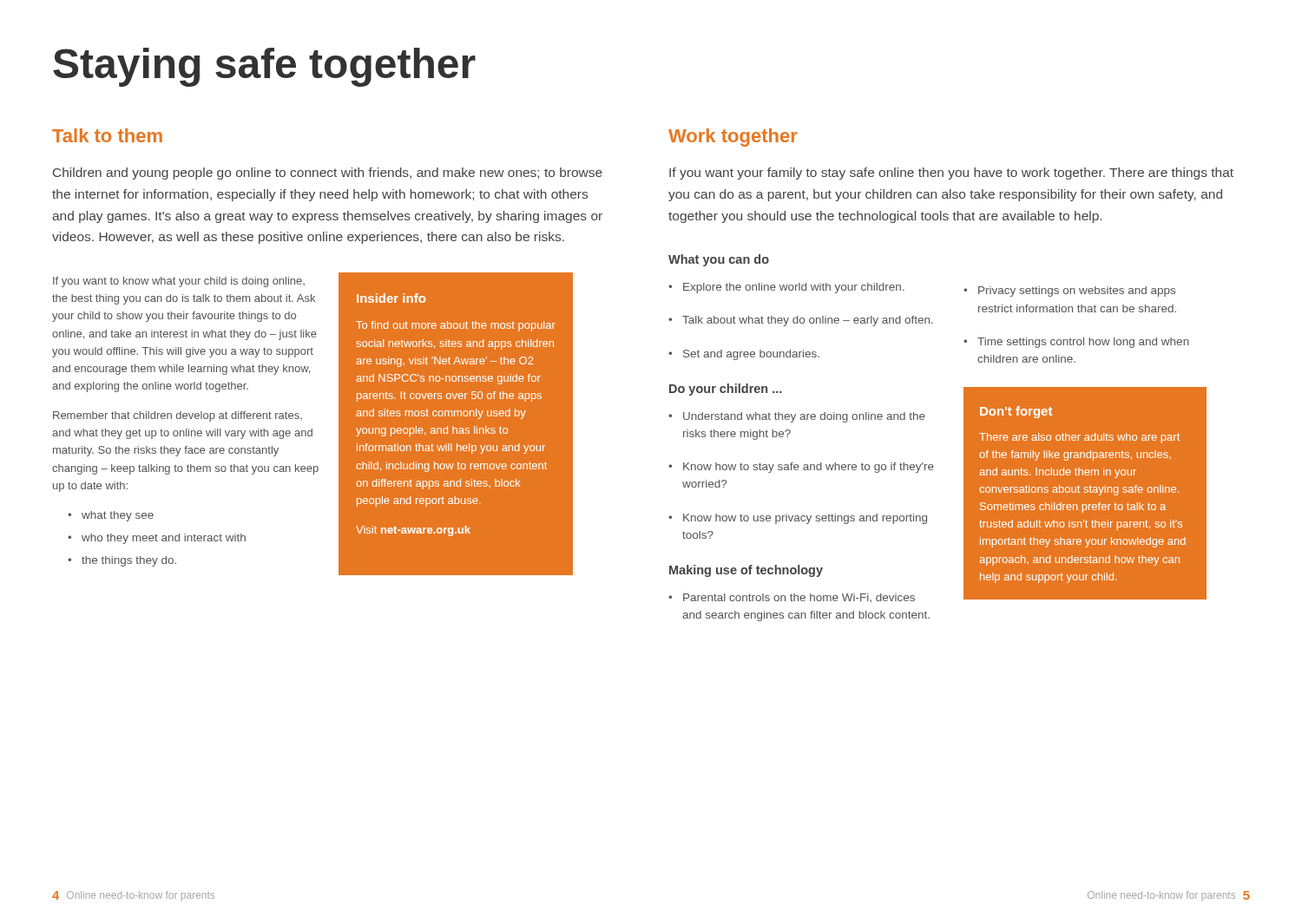Select the list item with the text "what they see"
This screenshot has width=1302, height=924.
(111, 516)
